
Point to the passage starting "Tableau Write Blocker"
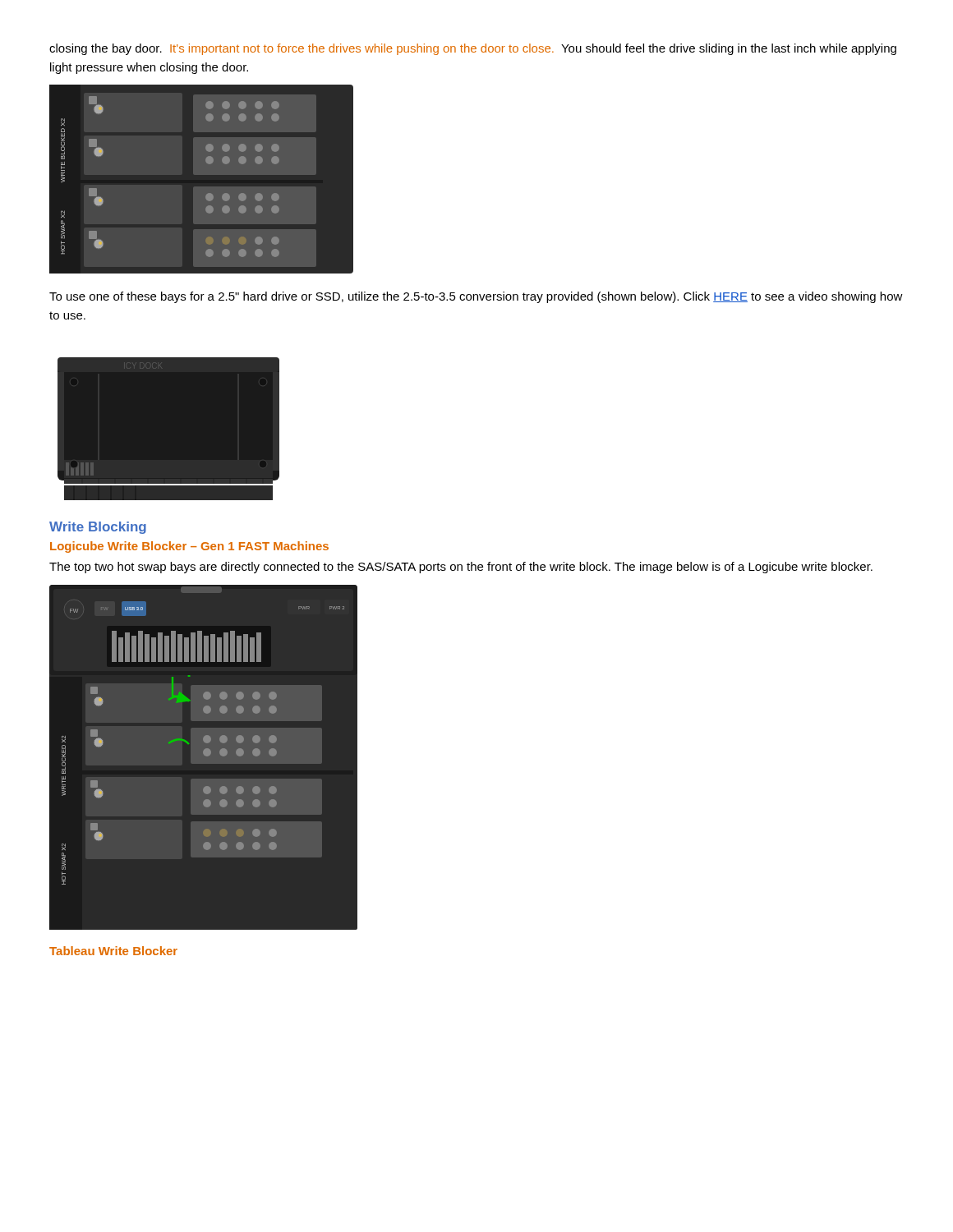click(113, 950)
